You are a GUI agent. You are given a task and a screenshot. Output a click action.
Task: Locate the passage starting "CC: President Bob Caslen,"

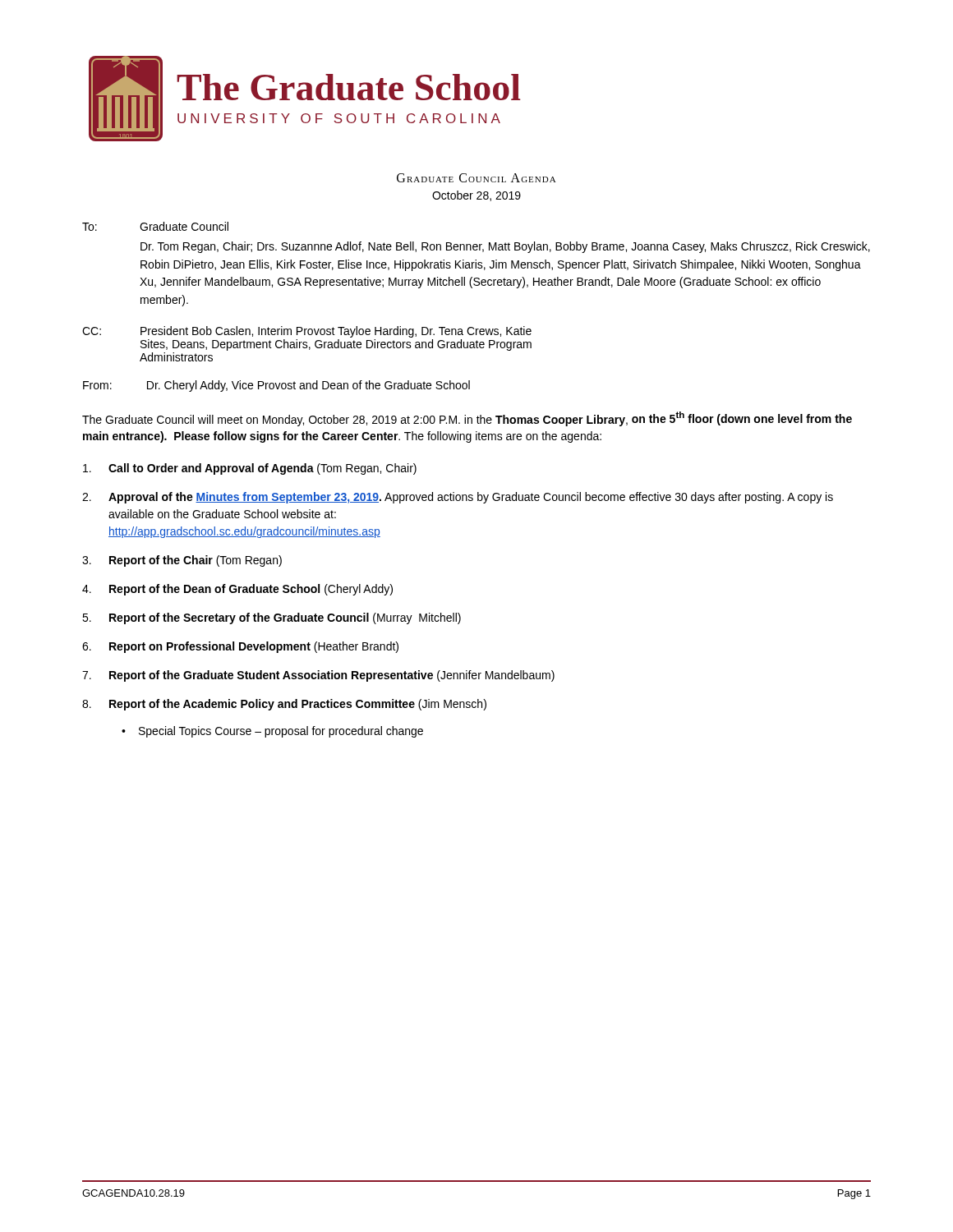click(476, 344)
